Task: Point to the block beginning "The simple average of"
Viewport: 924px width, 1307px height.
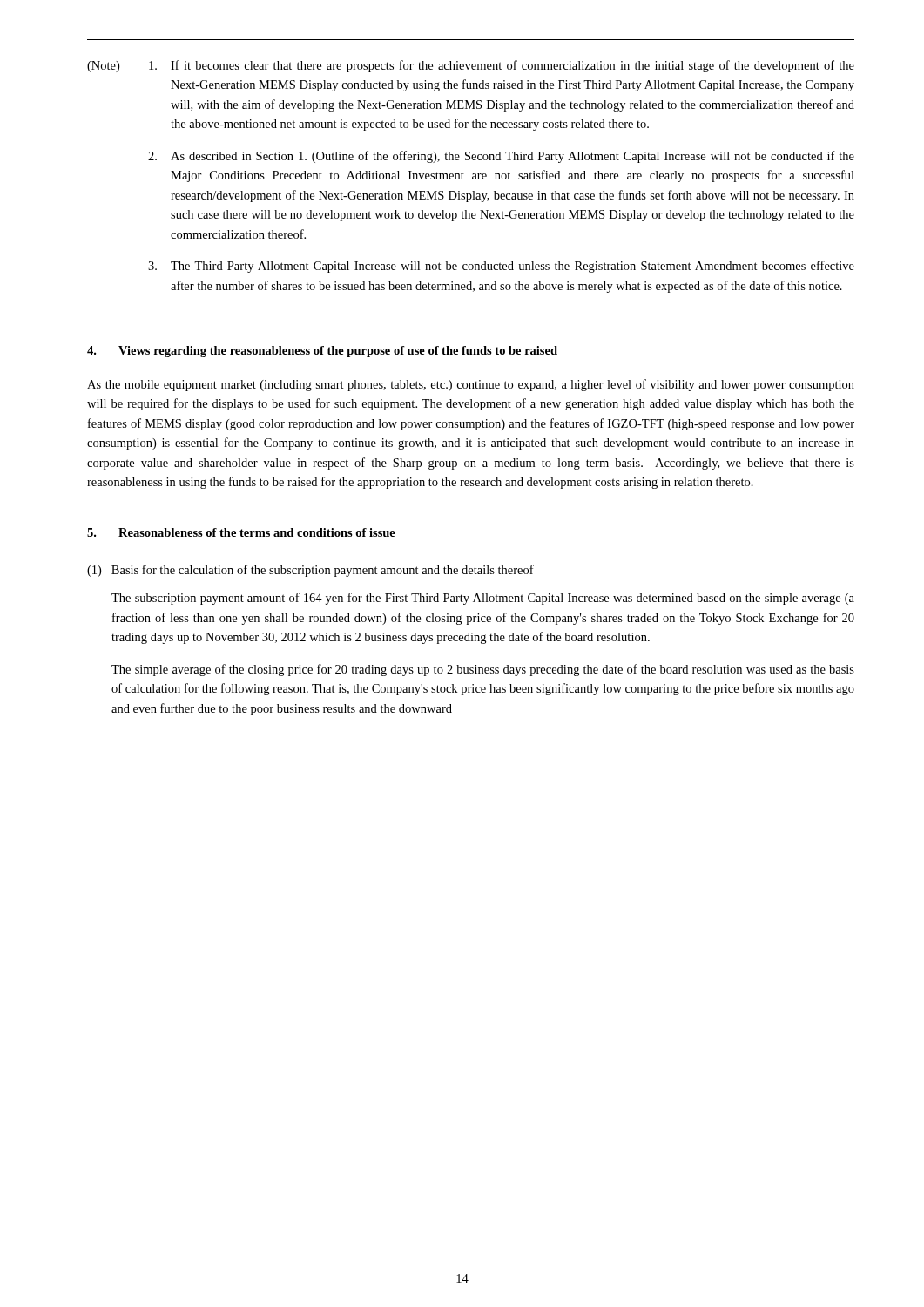Action: point(483,689)
